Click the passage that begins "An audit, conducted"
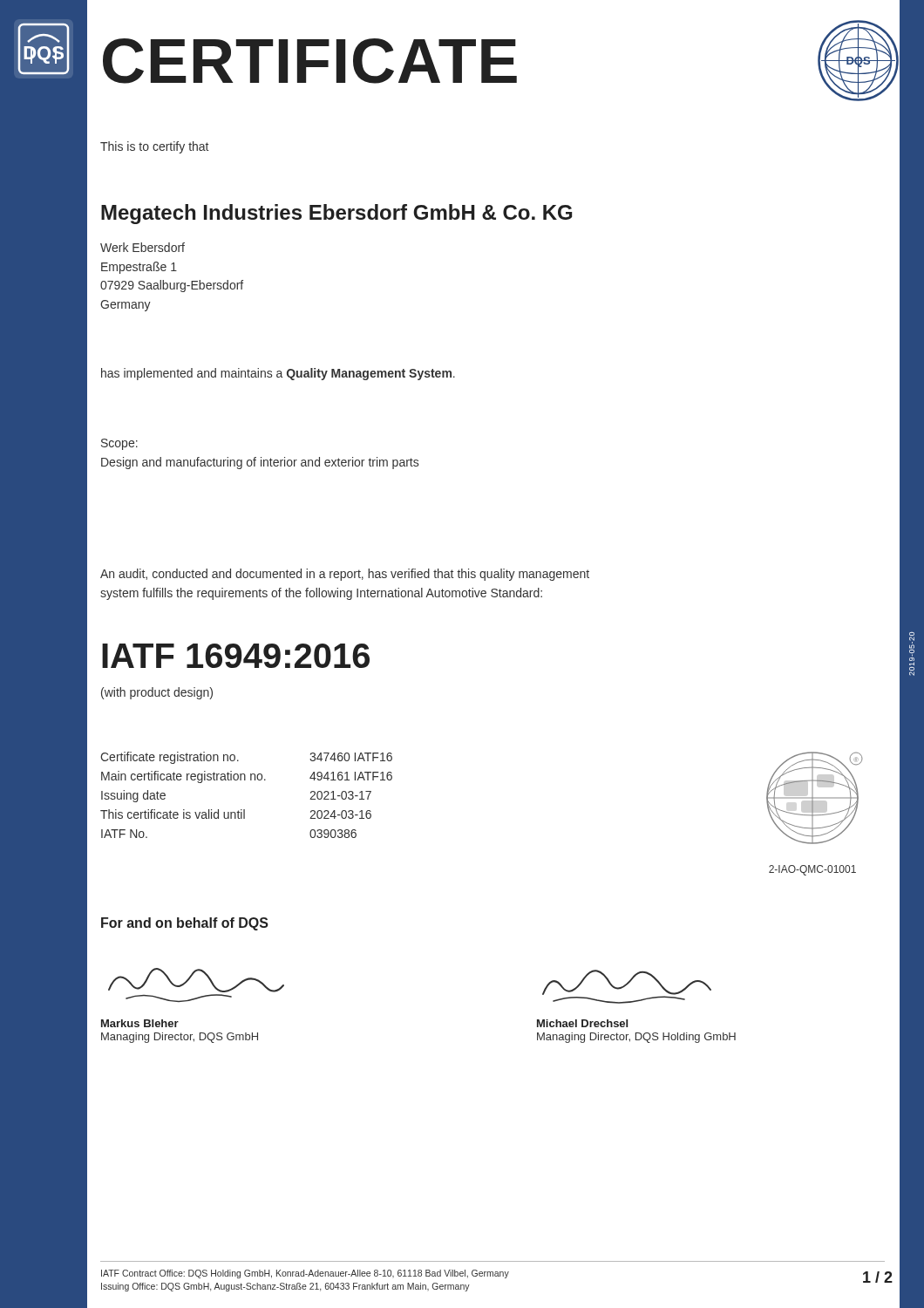Image resolution: width=924 pixels, height=1308 pixels. [x=345, y=583]
